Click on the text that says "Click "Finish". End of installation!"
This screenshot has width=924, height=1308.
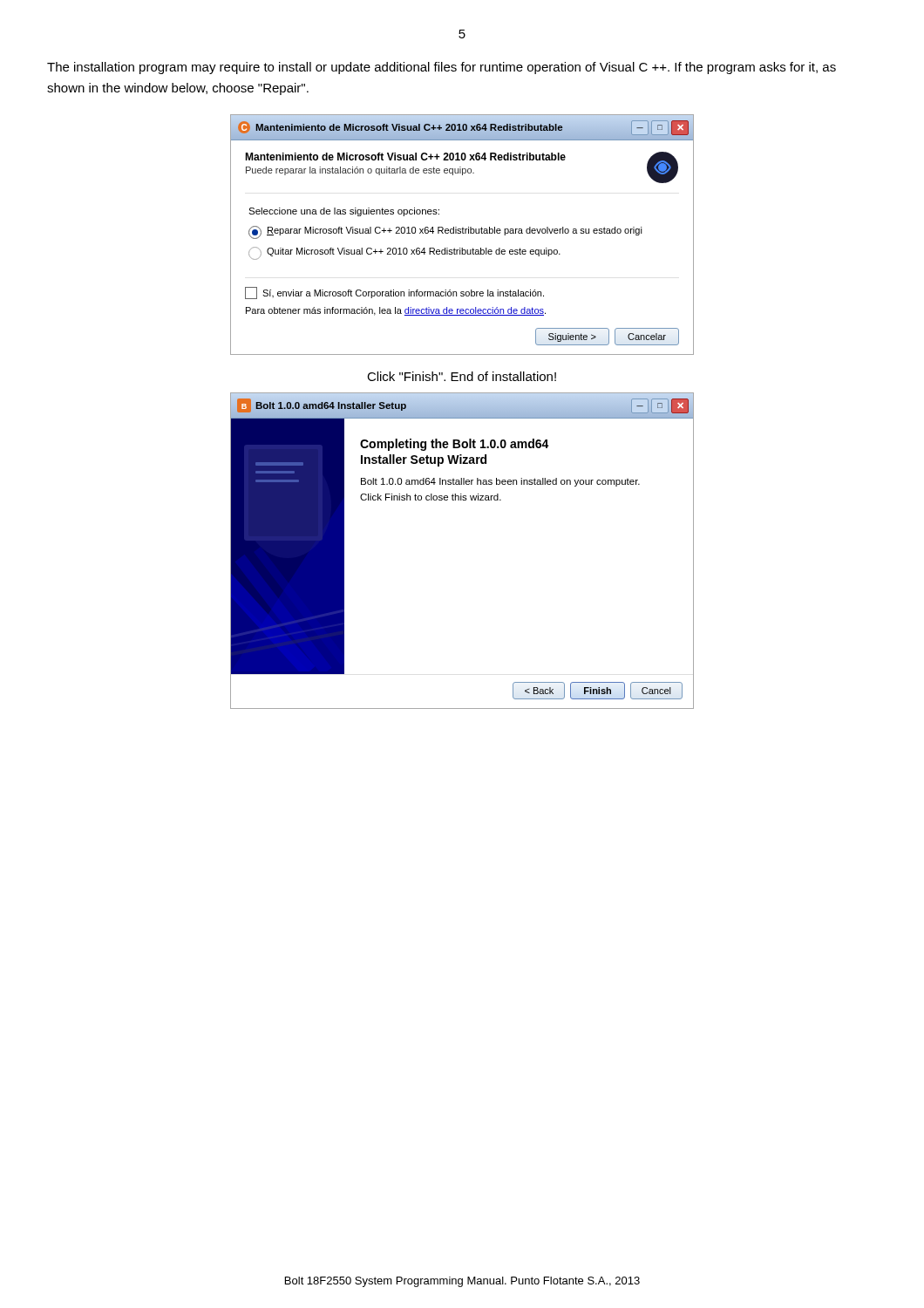462,376
